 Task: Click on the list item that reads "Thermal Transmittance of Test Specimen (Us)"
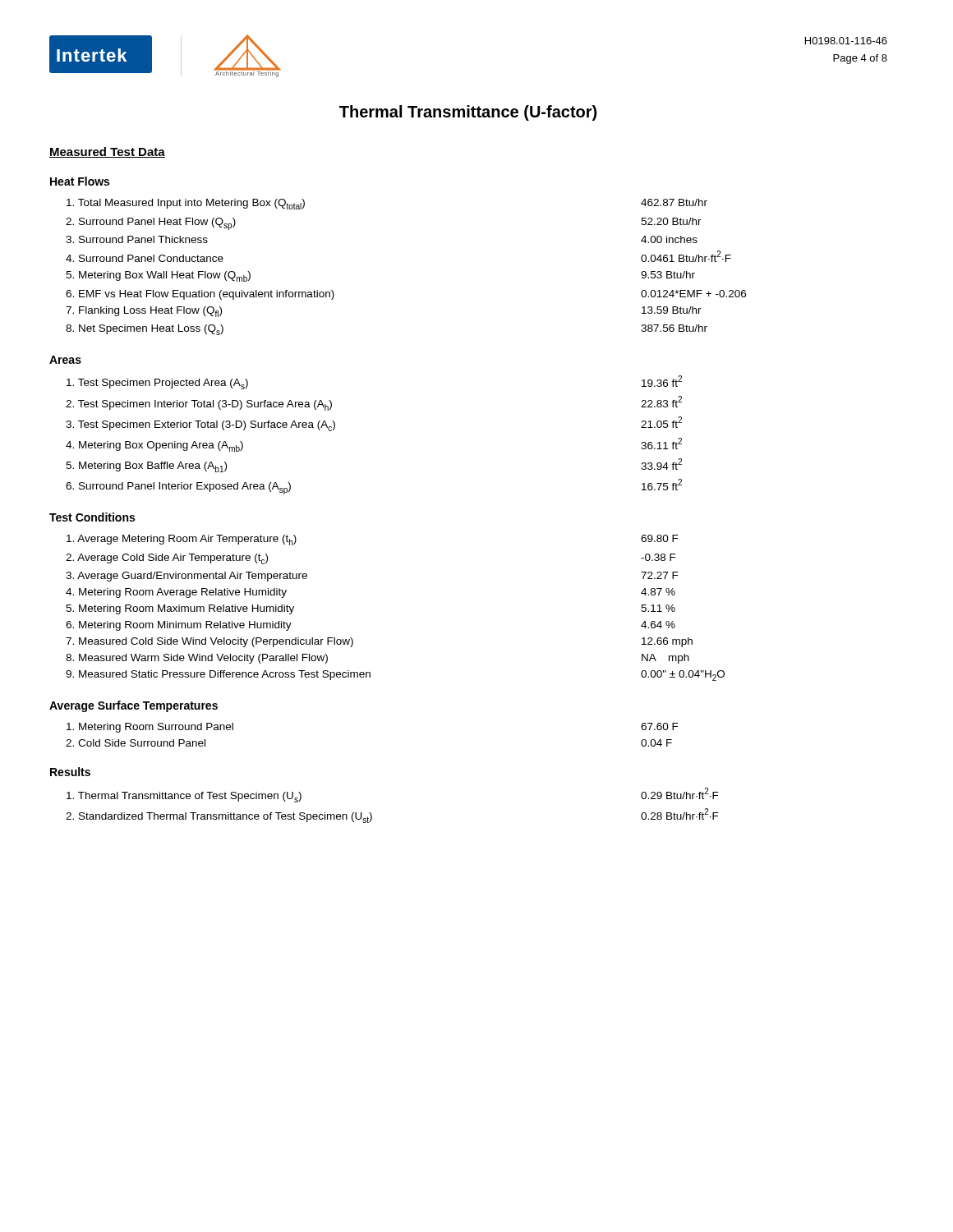click(199, 795)
